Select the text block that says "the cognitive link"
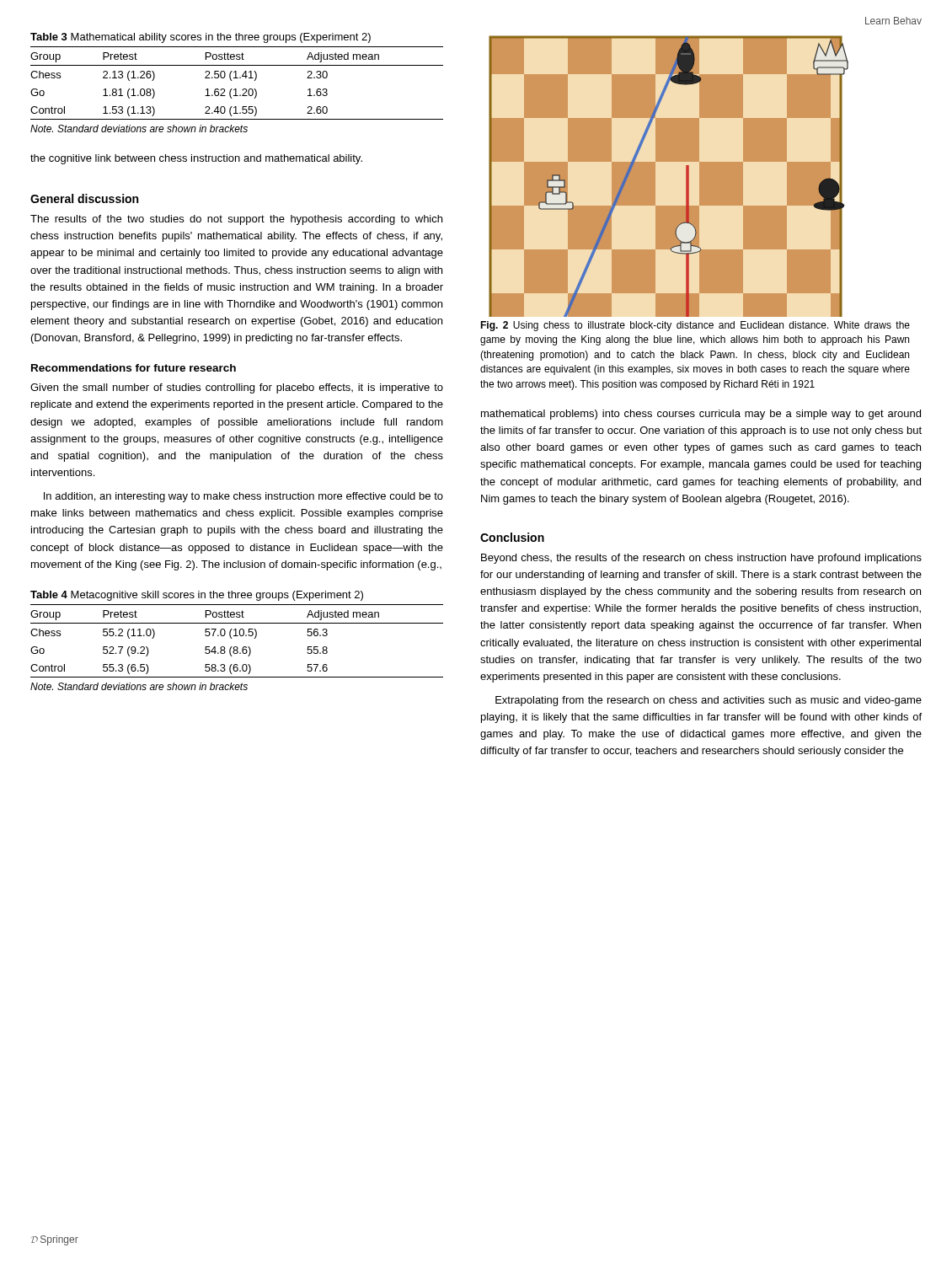 click(x=197, y=158)
